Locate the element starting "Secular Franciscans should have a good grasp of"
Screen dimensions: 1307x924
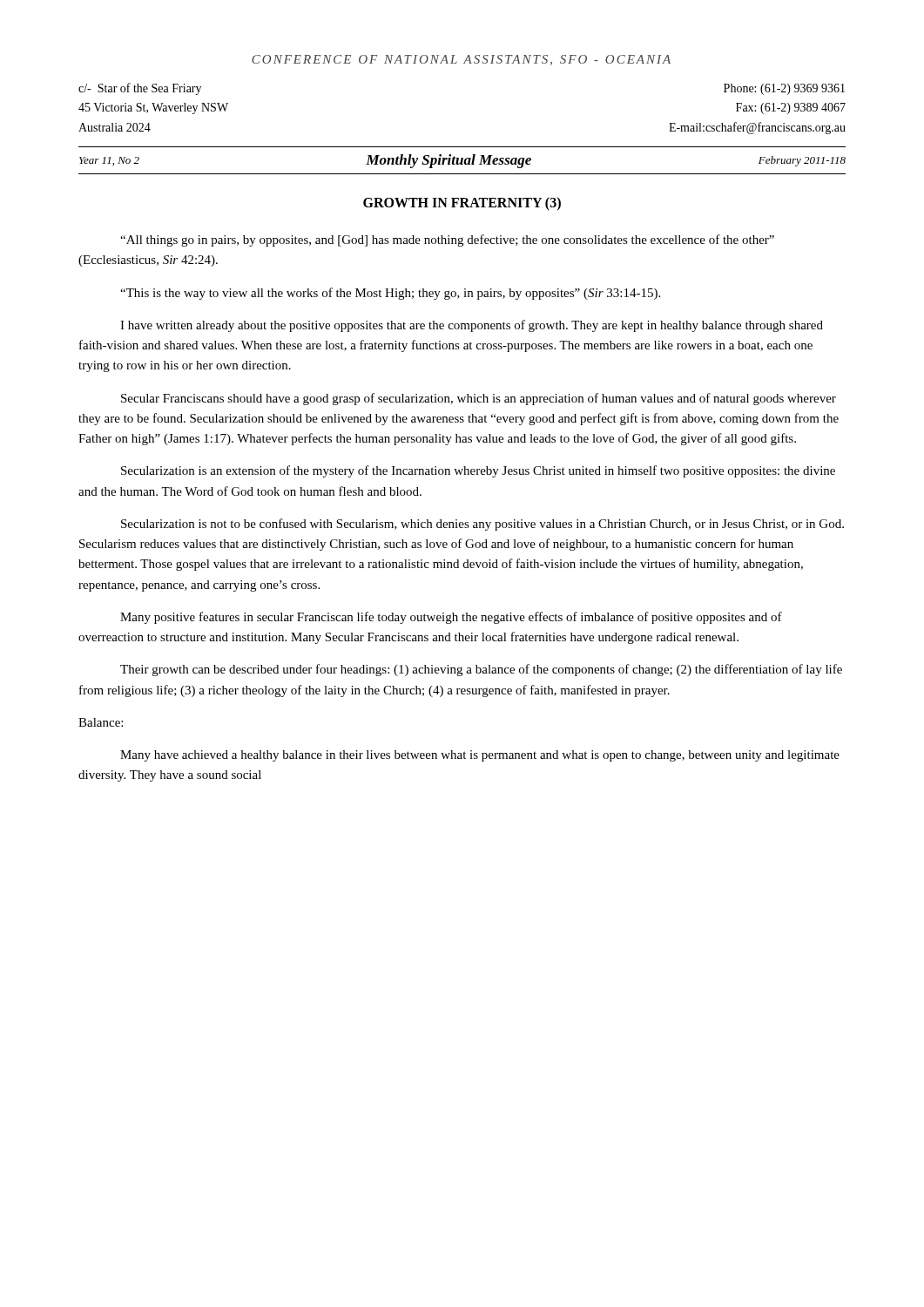pos(459,418)
